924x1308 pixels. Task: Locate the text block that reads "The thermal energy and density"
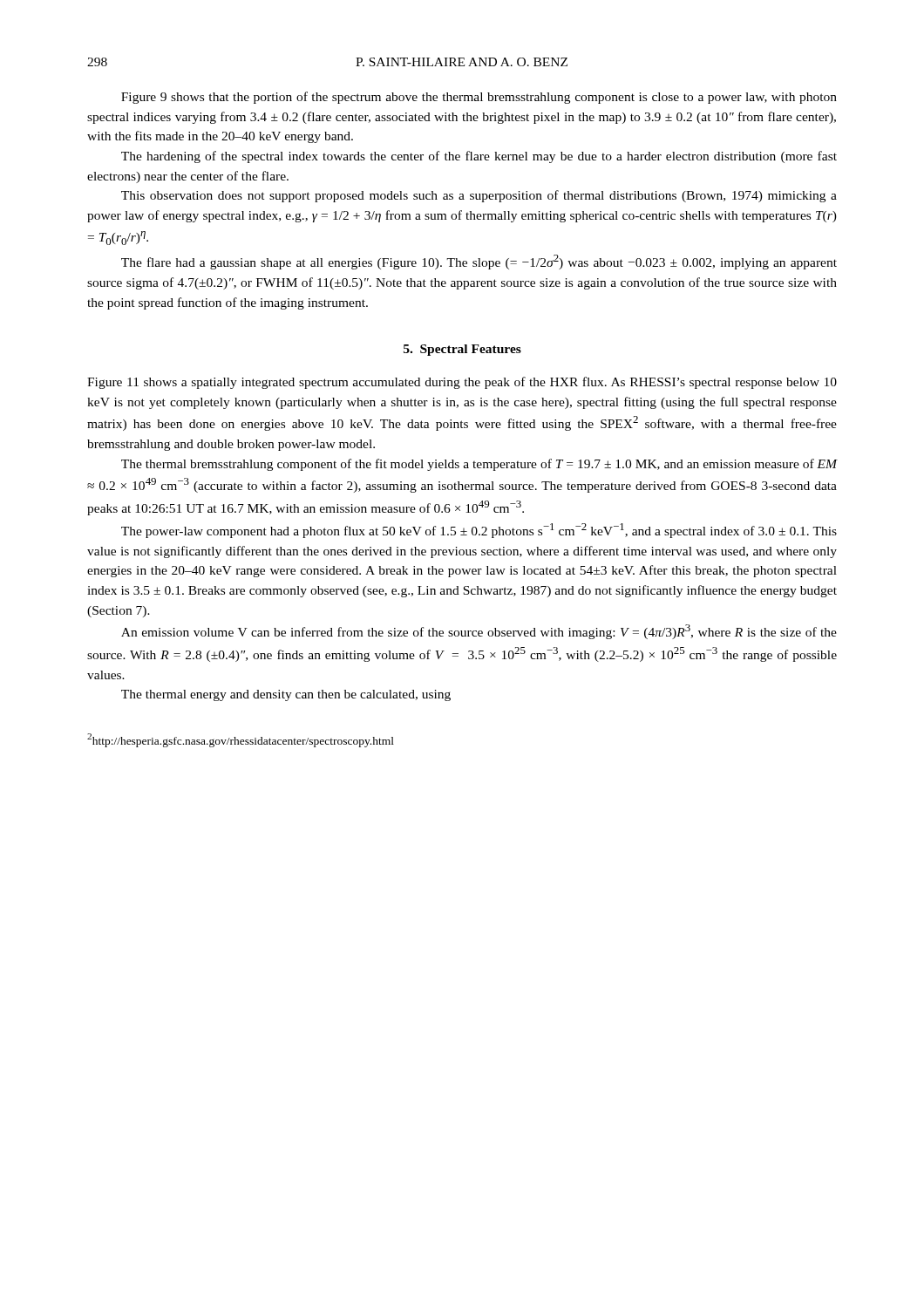(x=286, y=695)
